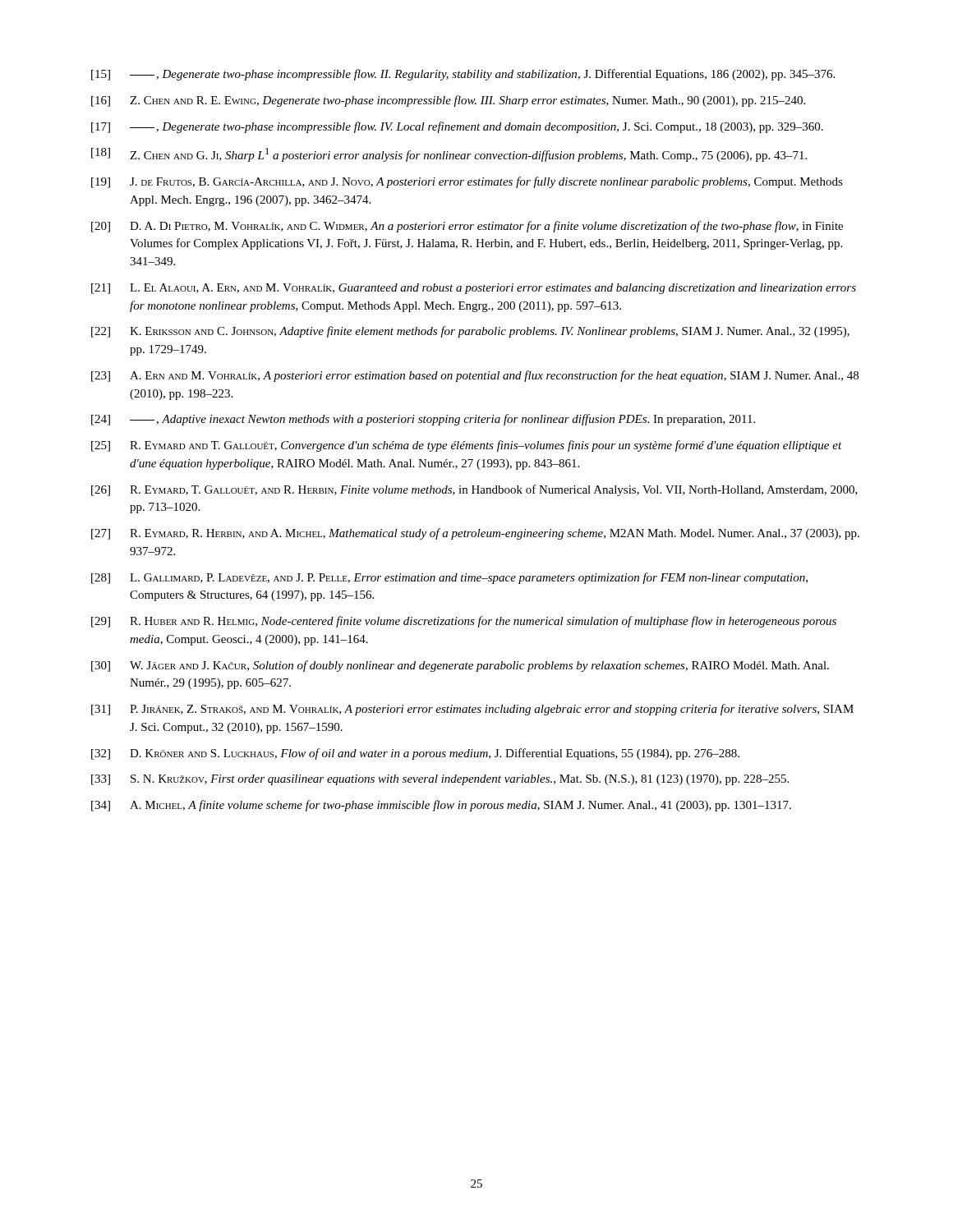Where is the passage that starts "[27] R. Eymard, R. Herbin,"?
Viewport: 953px width, 1232px height.
[x=476, y=543]
